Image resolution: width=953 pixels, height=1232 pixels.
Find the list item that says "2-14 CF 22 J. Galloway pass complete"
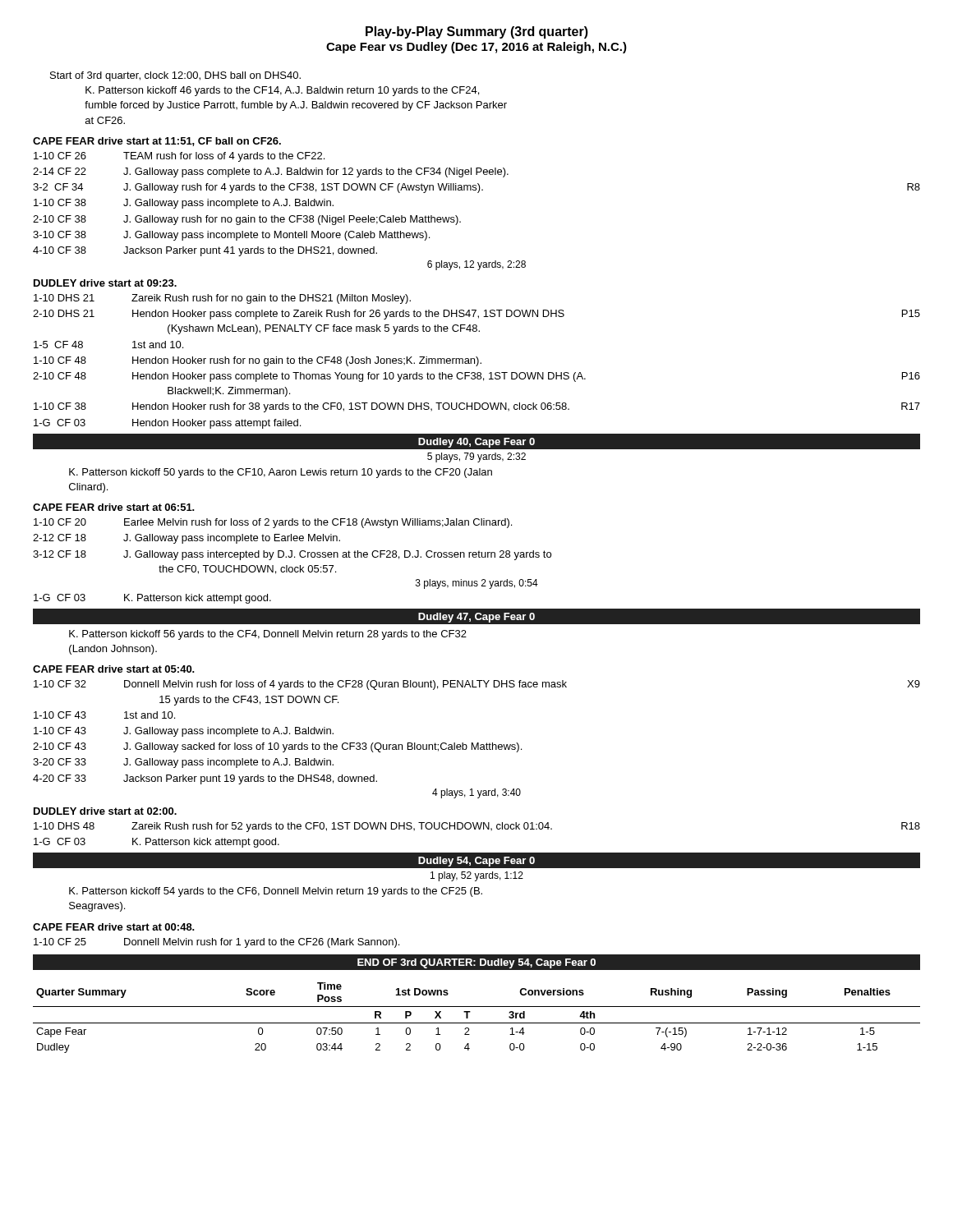coord(476,172)
